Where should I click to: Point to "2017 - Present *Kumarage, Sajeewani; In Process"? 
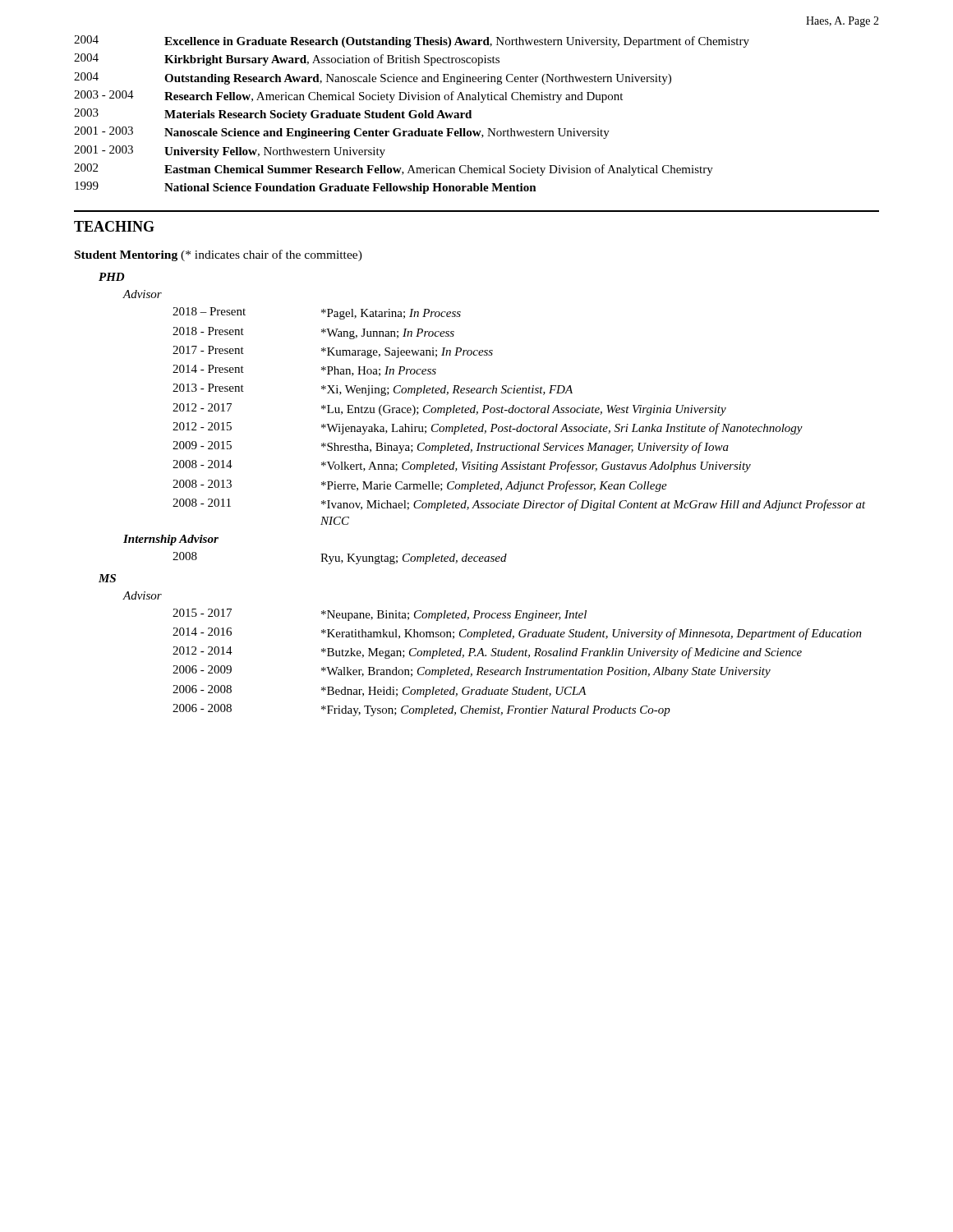pos(476,351)
